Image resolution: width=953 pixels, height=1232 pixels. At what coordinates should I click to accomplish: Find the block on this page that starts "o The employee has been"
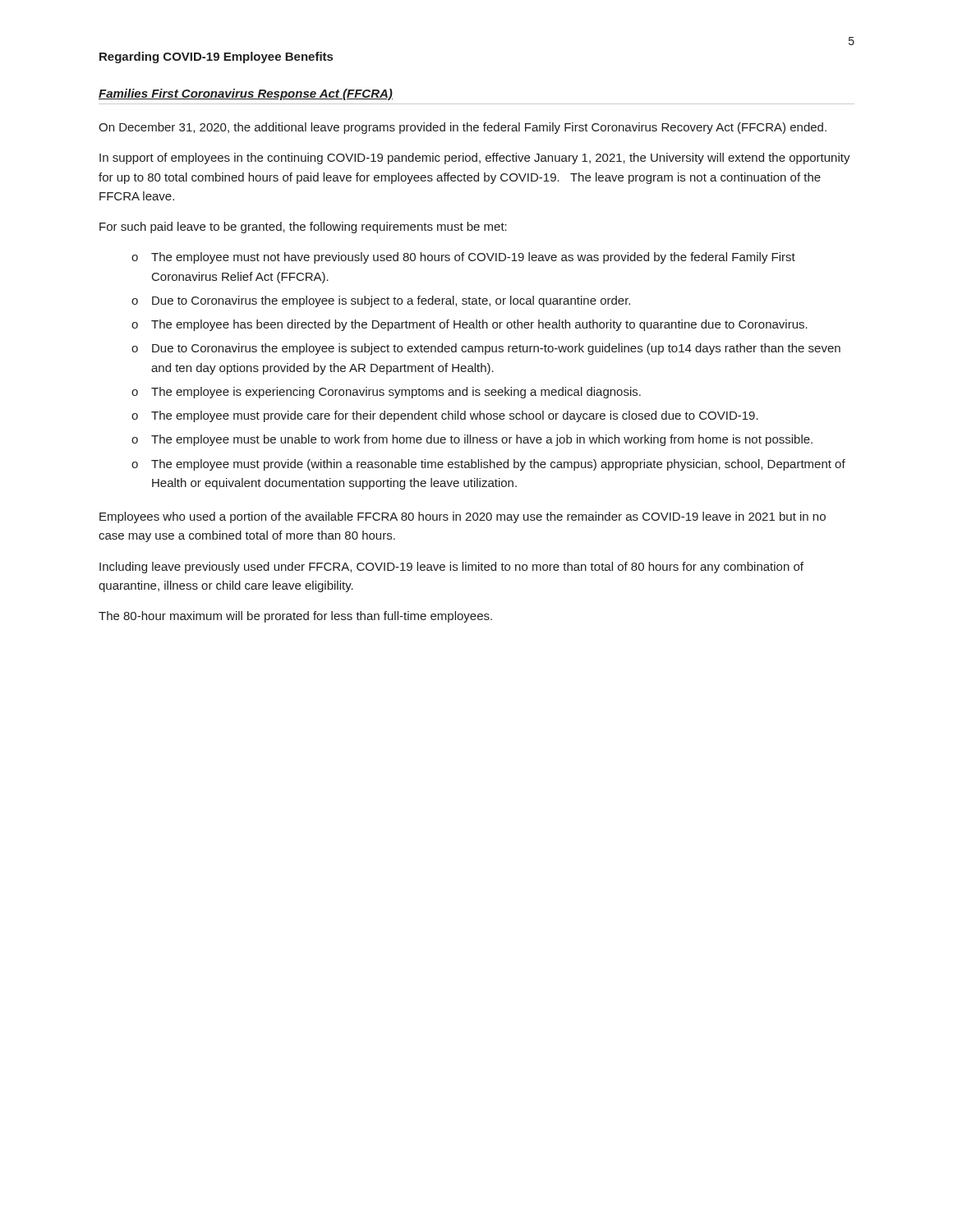(x=493, y=324)
